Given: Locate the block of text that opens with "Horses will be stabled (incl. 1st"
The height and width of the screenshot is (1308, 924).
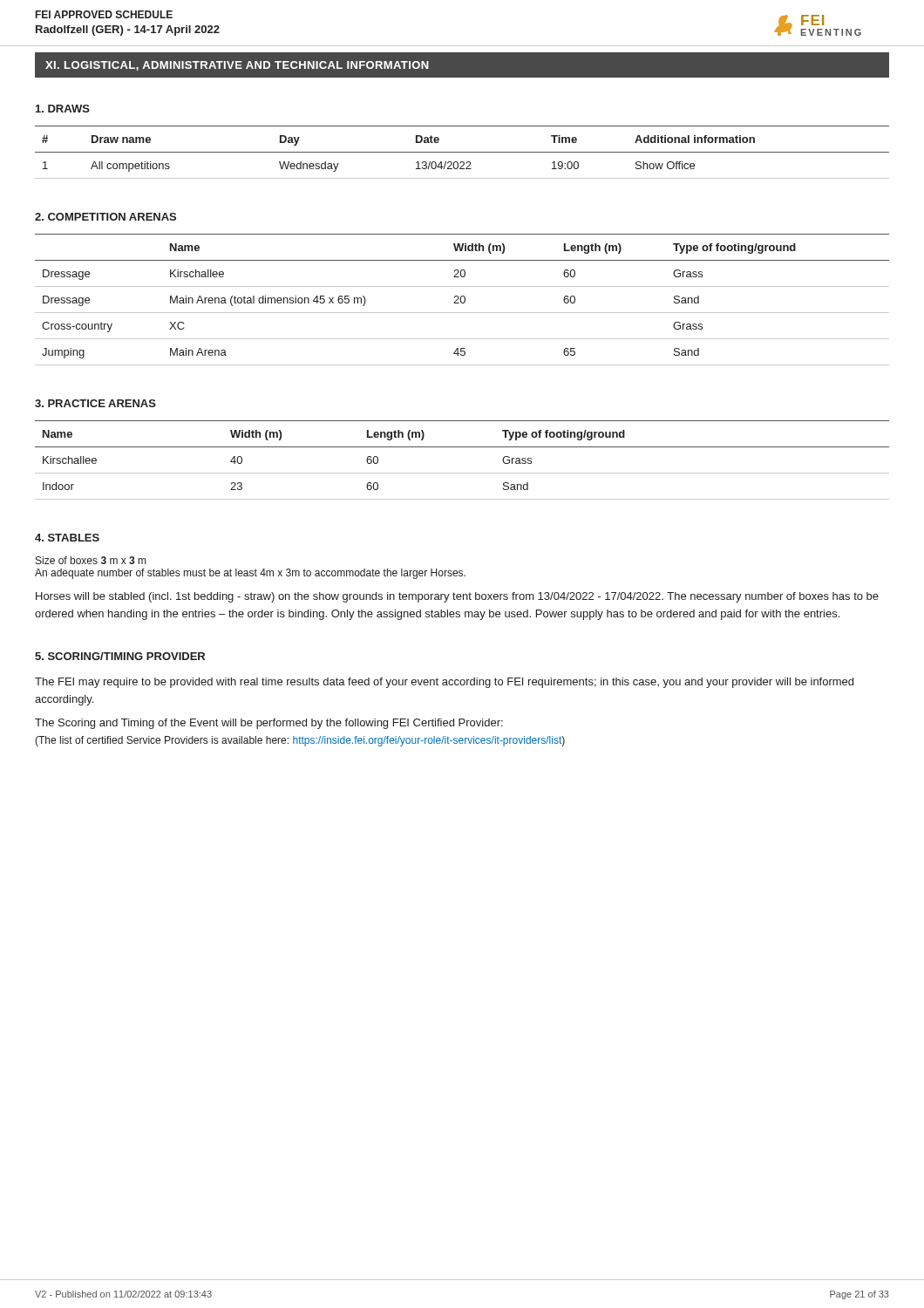Looking at the screenshot, I should (457, 605).
